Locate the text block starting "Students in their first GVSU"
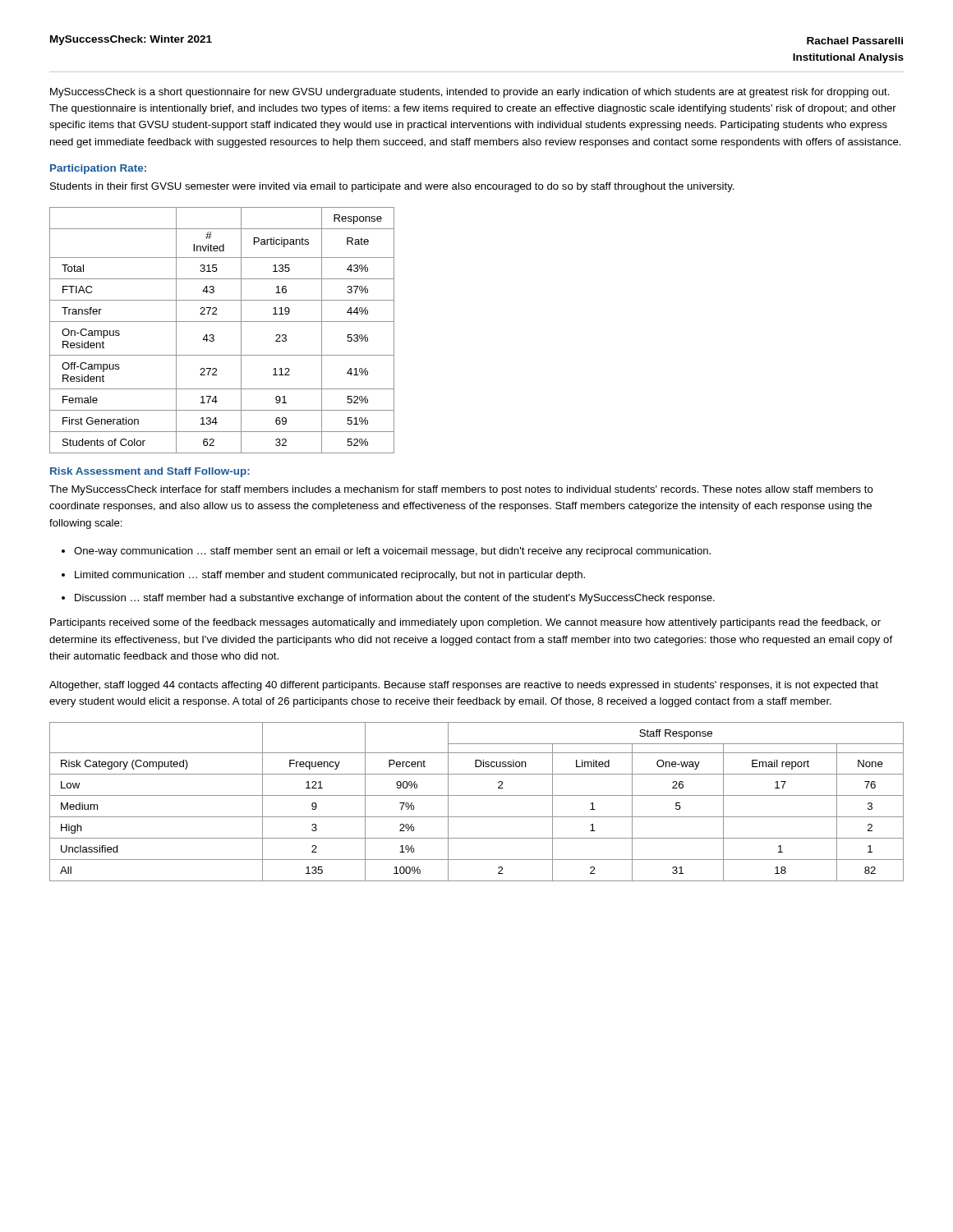This screenshot has height=1232, width=953. pyautogui.click(x=392, y=186)
